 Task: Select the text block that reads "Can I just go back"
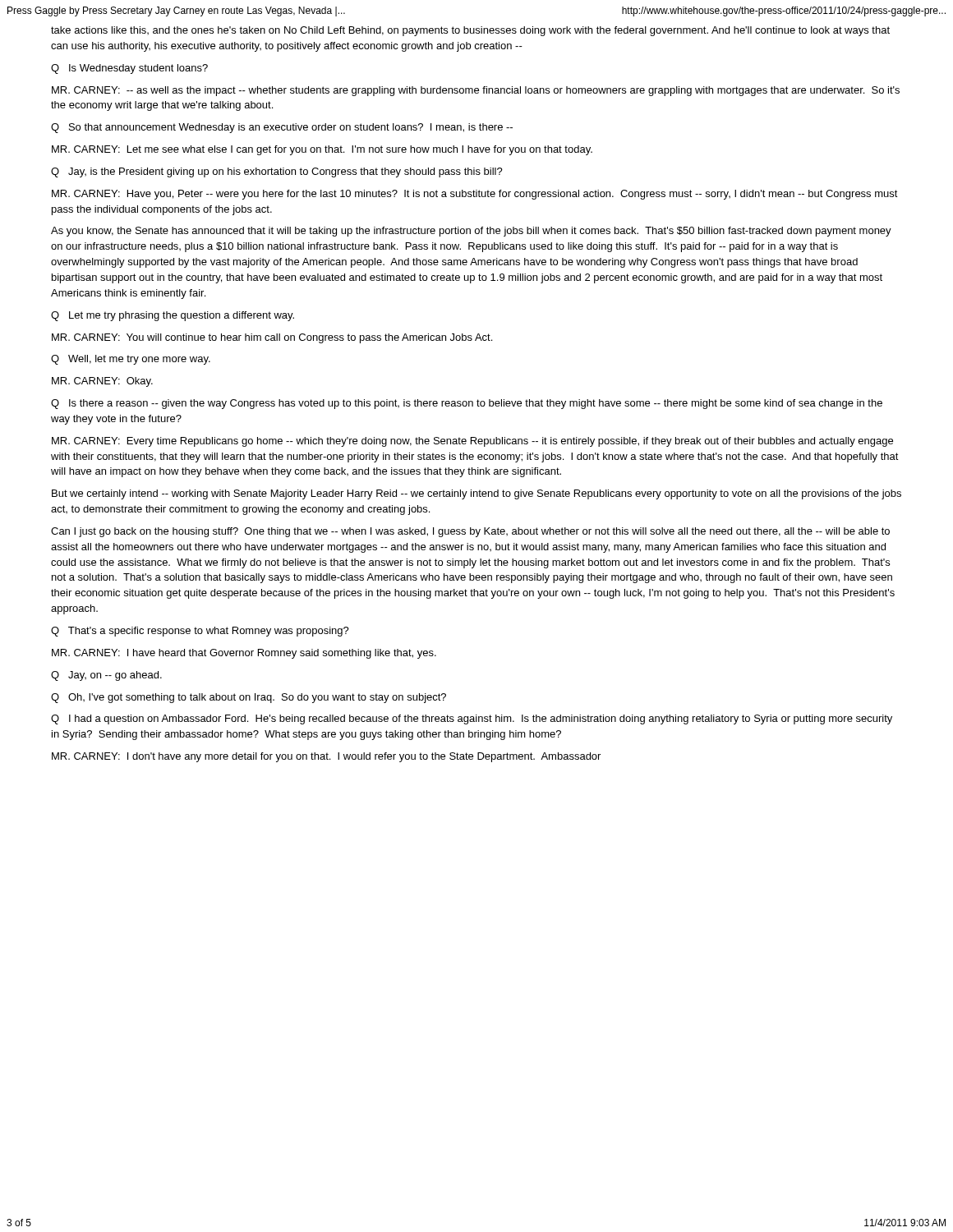click(473, 570)
